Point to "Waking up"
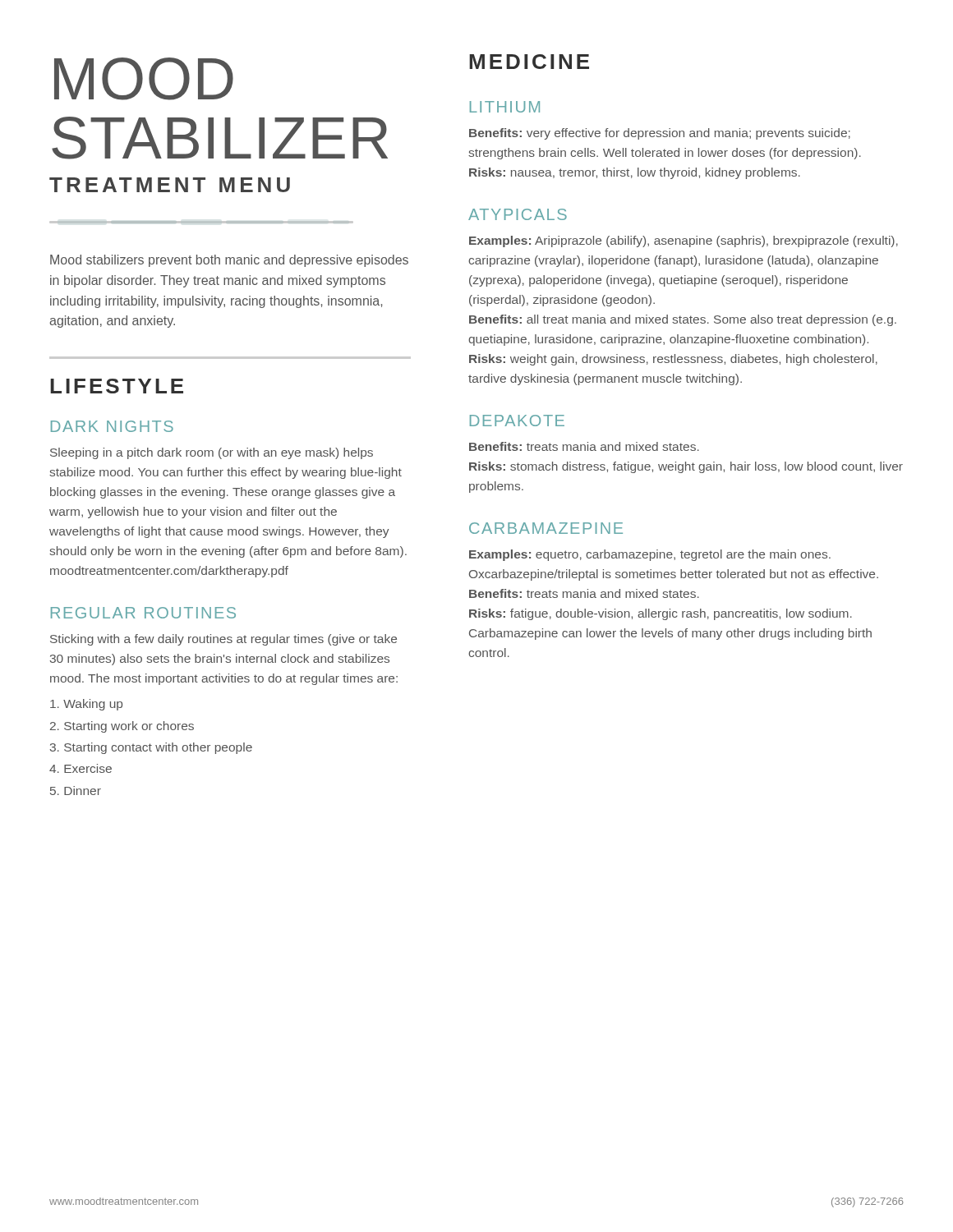Image resolution: width=953 pixels, height=1232 pixels. point(86,705)
